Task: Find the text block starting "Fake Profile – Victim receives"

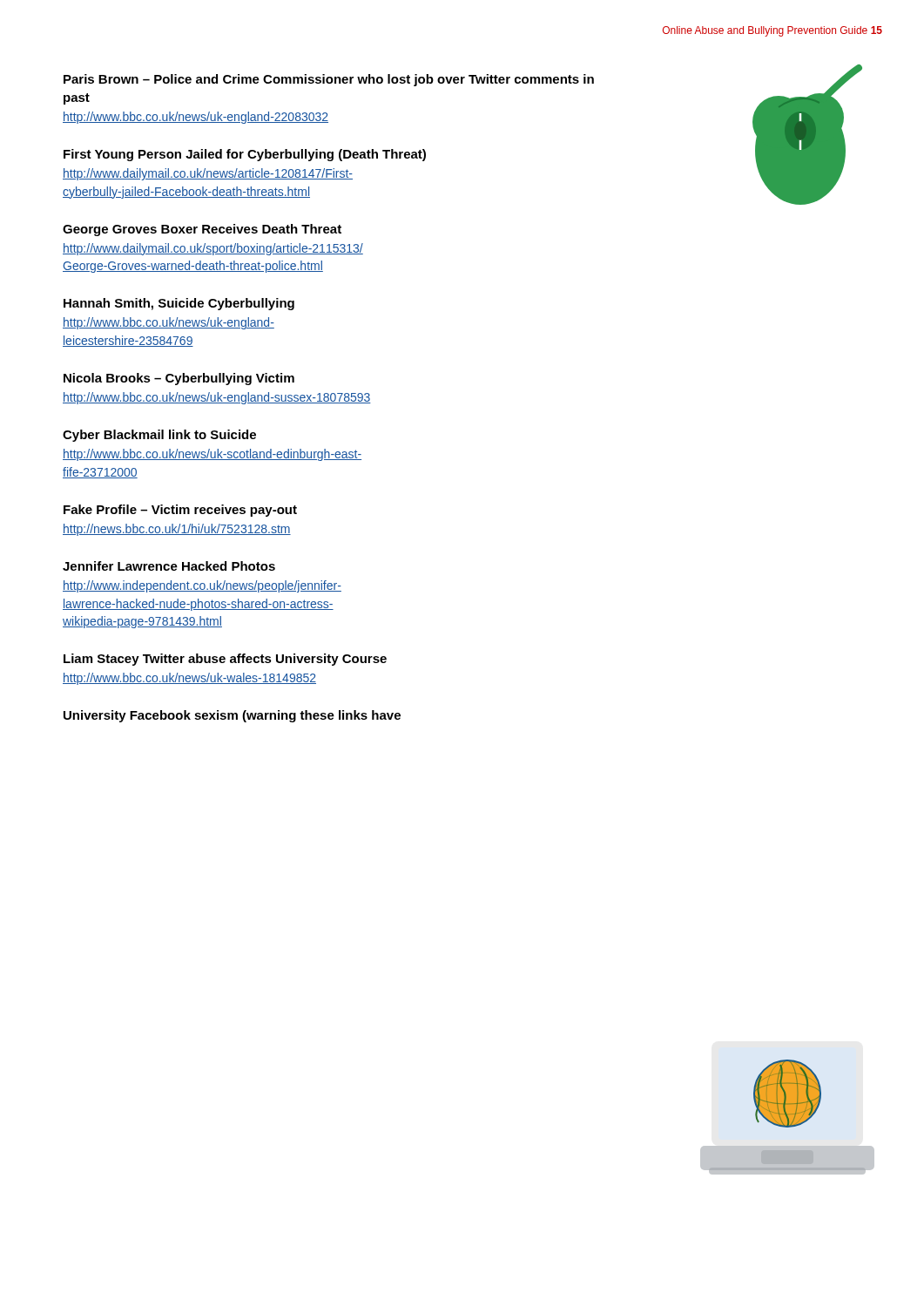Action: pyautogui.click(x=180, y=511)
